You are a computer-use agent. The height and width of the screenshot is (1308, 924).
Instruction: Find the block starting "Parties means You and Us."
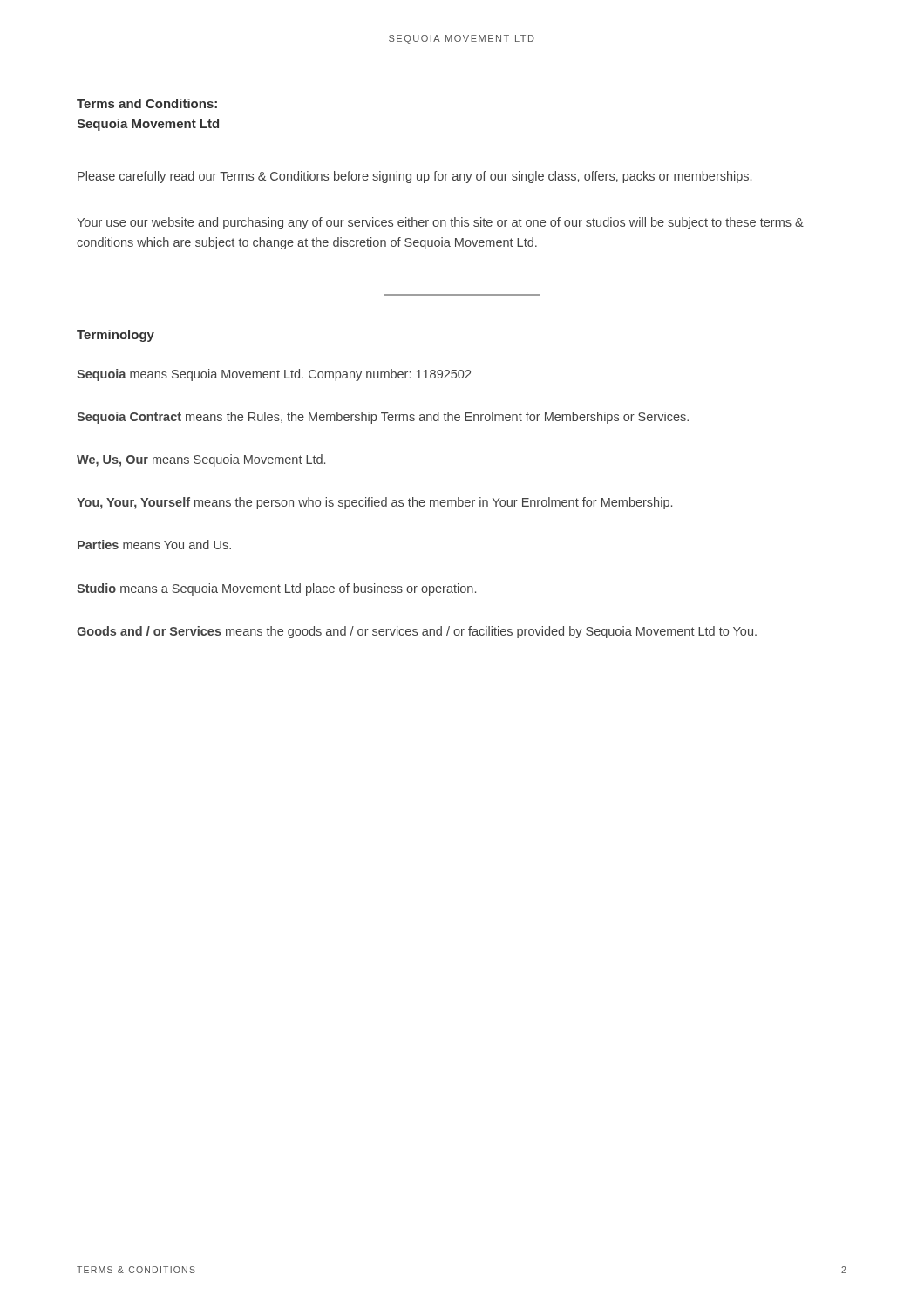tap(154, 545)
